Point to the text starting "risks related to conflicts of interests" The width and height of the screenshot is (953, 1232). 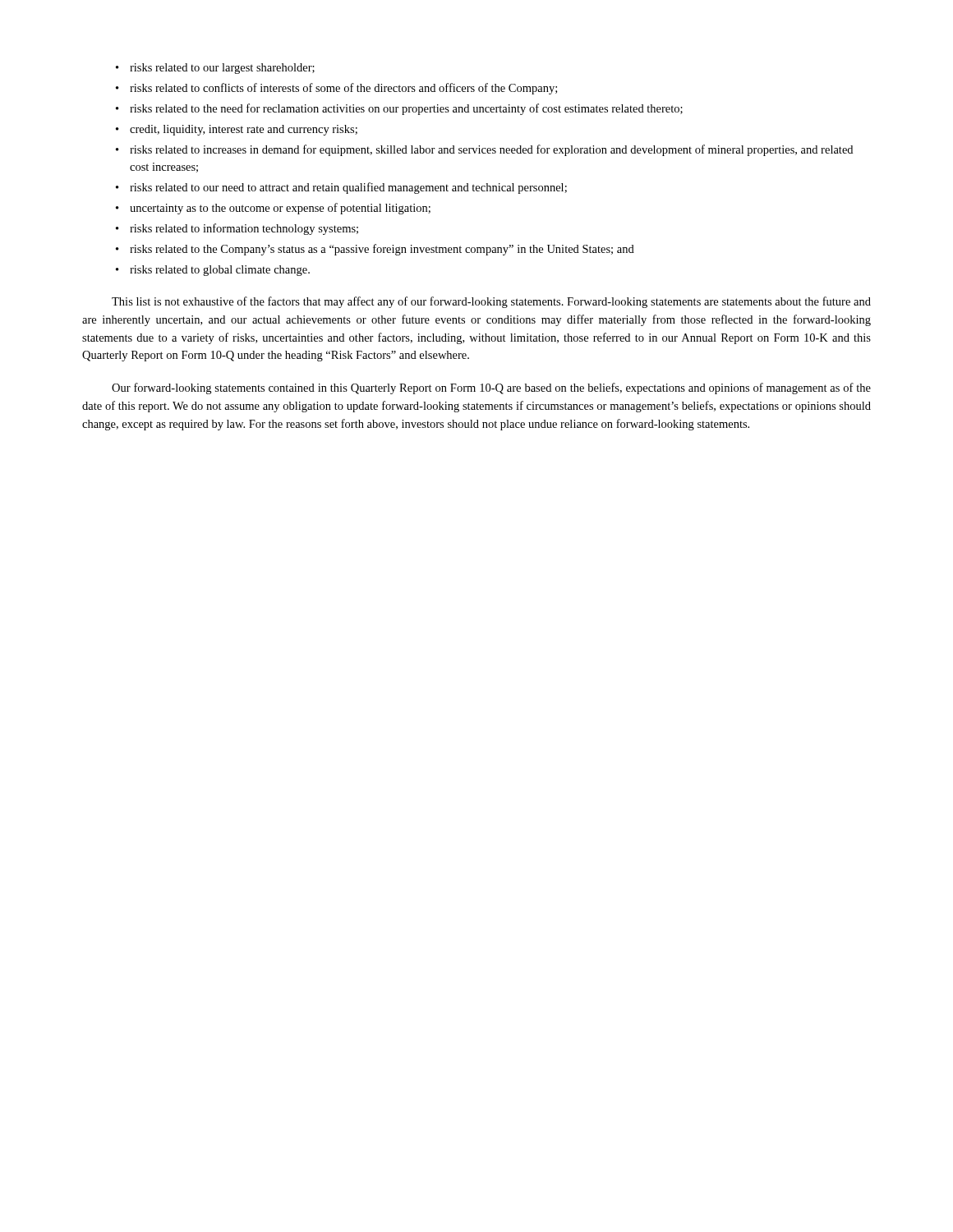pos(476,88)
